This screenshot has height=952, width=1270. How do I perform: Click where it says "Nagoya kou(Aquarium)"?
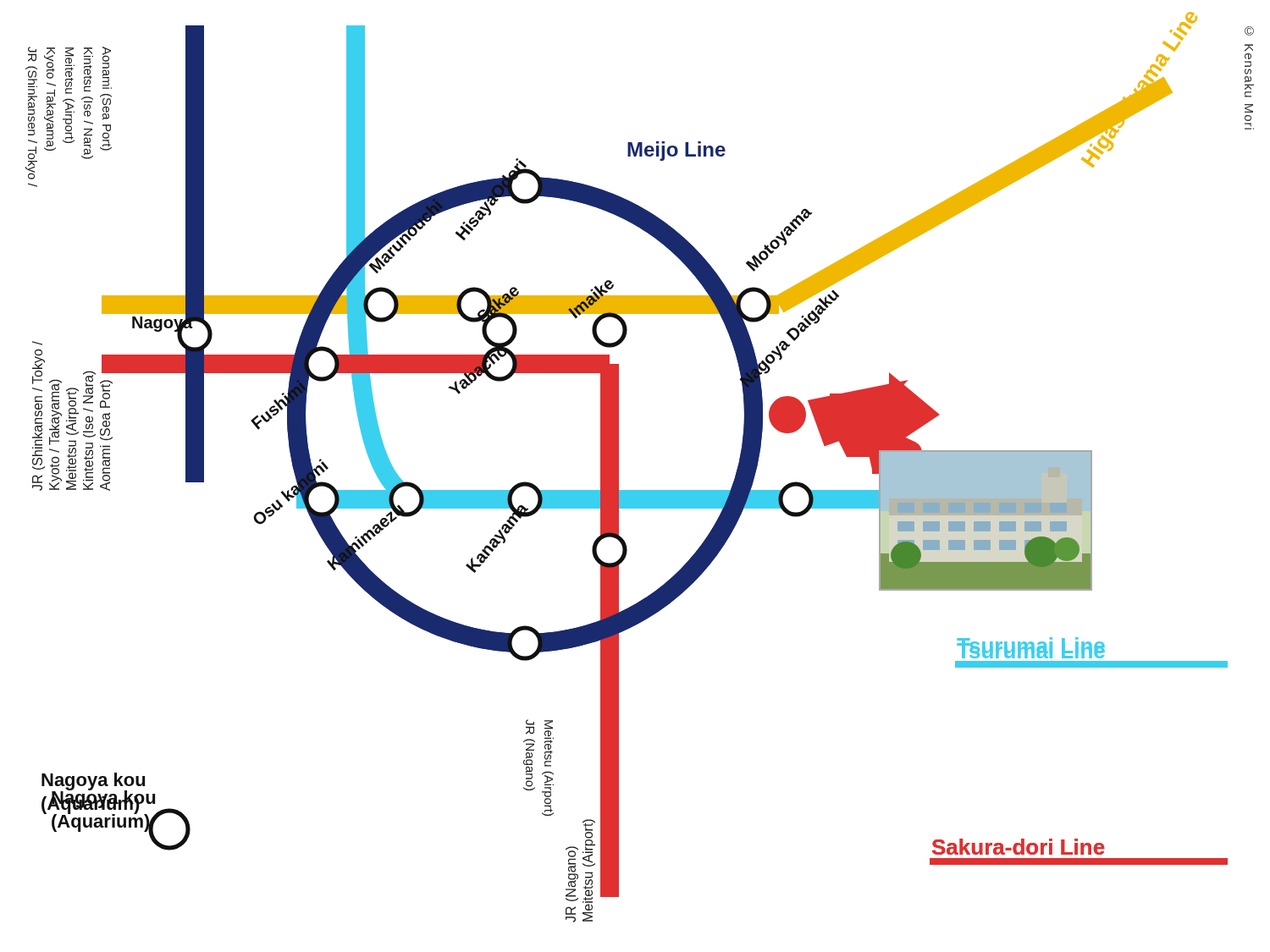[x=93, y=791]
